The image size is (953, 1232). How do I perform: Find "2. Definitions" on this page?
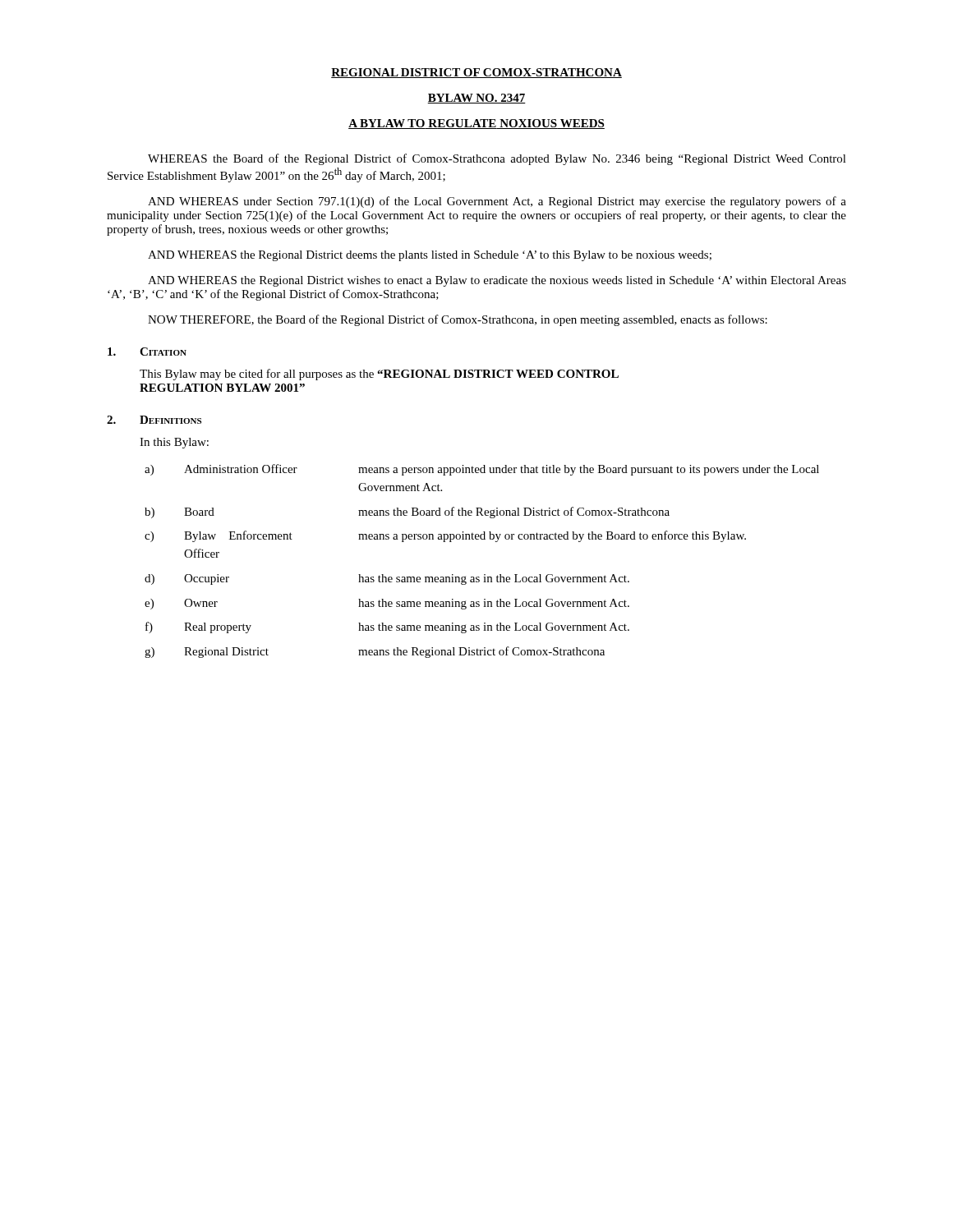154,420
